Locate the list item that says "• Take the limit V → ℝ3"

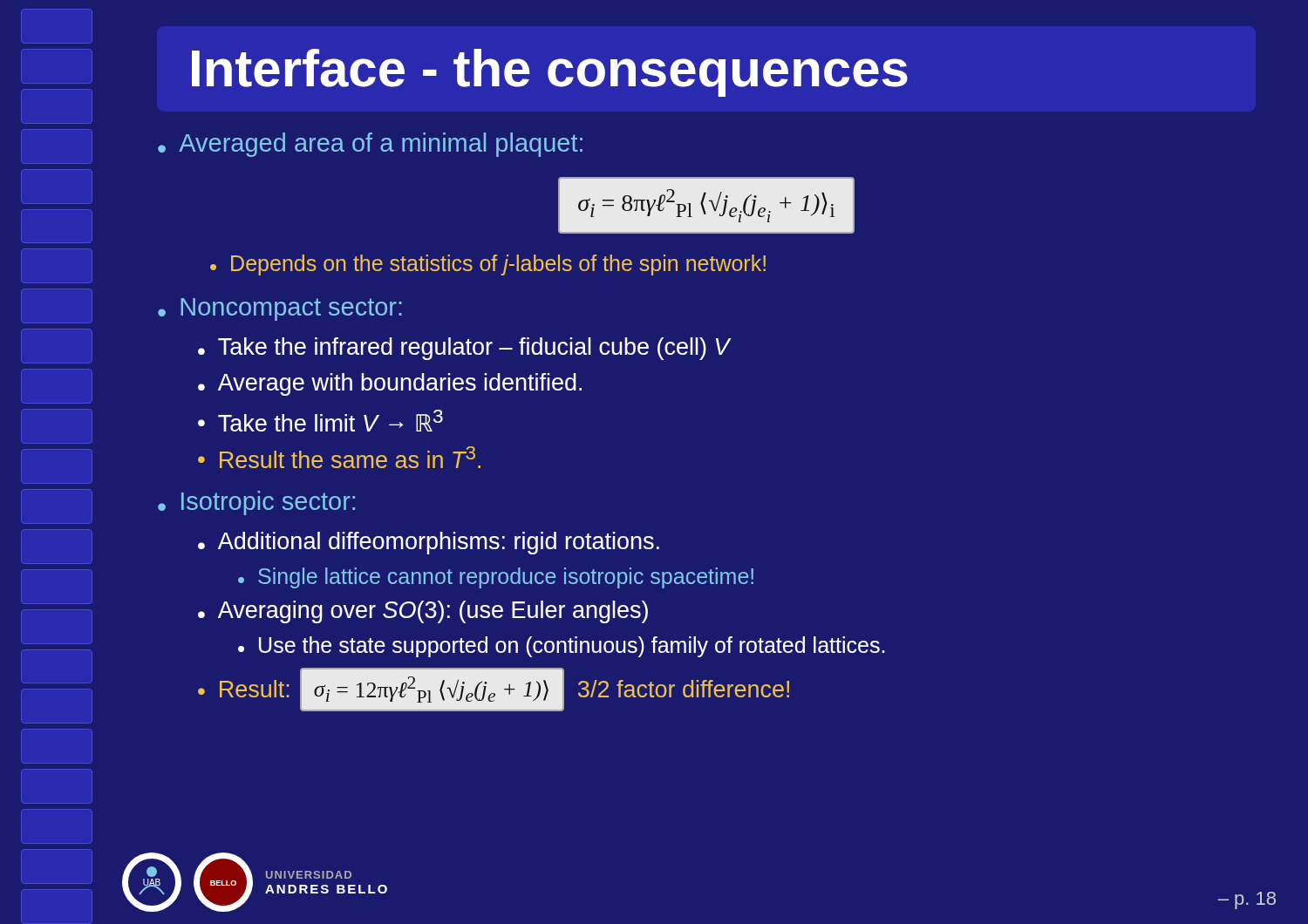[x=320, y=421]
